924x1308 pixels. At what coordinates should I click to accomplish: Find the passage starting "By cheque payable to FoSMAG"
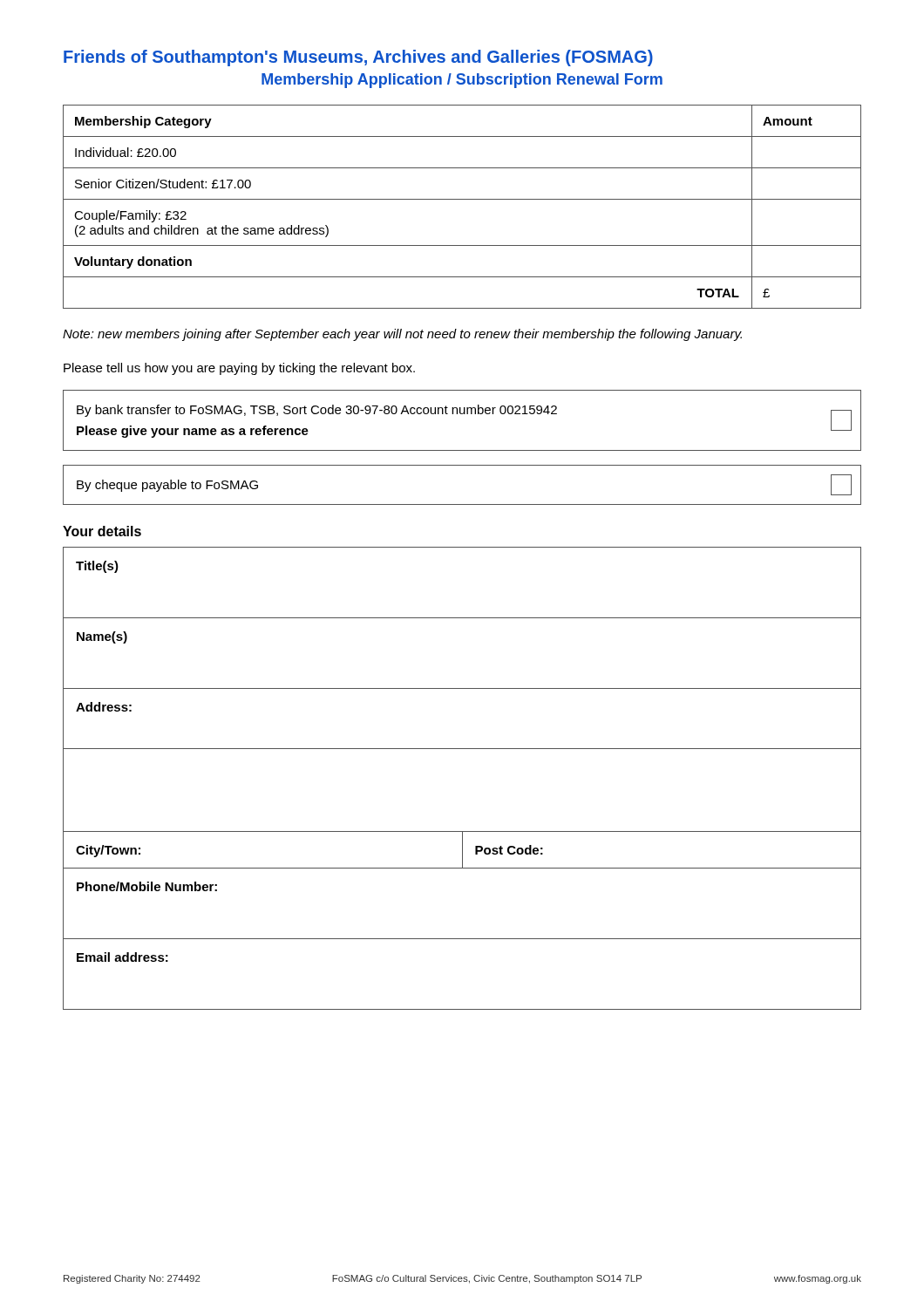169,484
